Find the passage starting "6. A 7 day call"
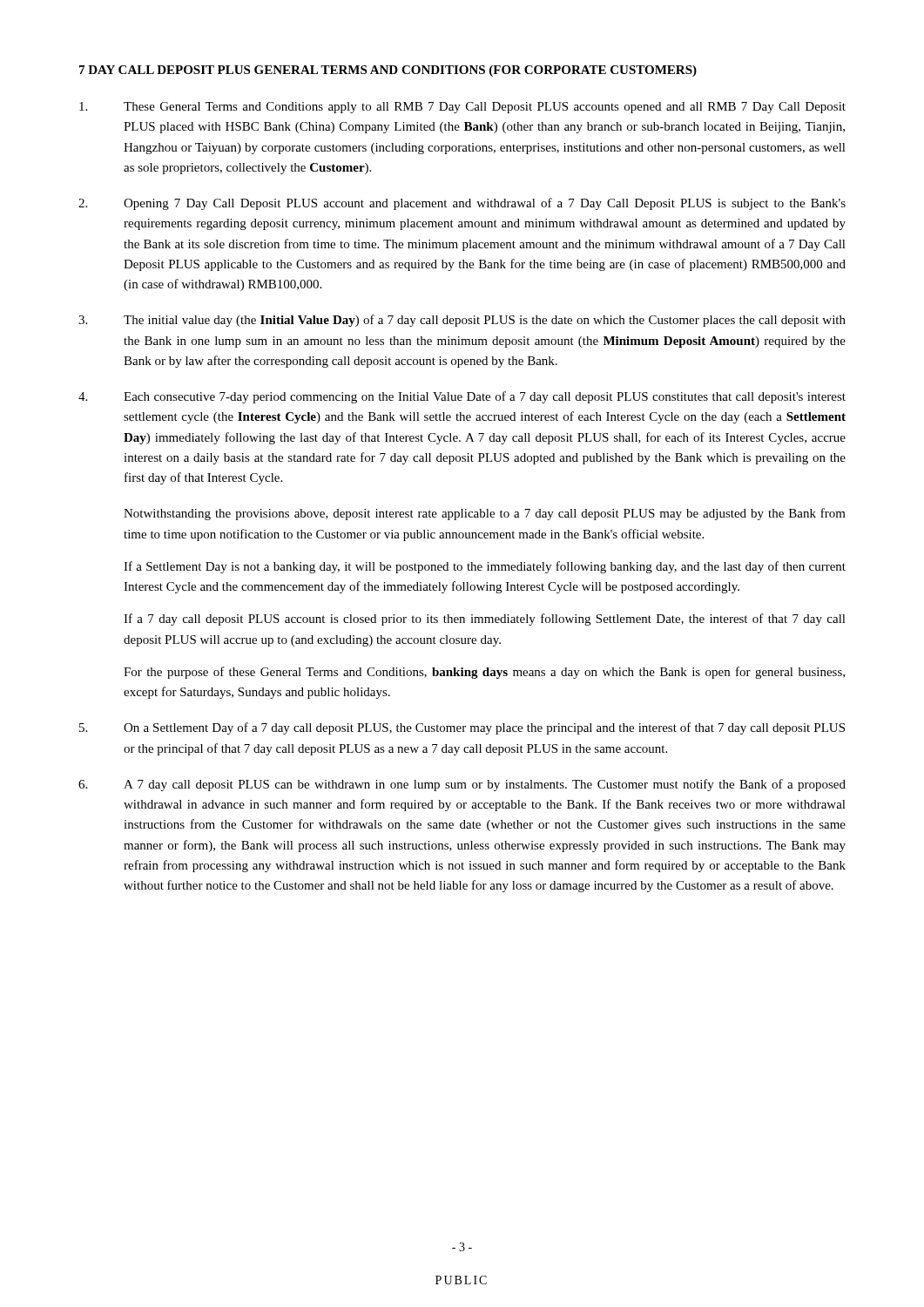 [462, 835]
